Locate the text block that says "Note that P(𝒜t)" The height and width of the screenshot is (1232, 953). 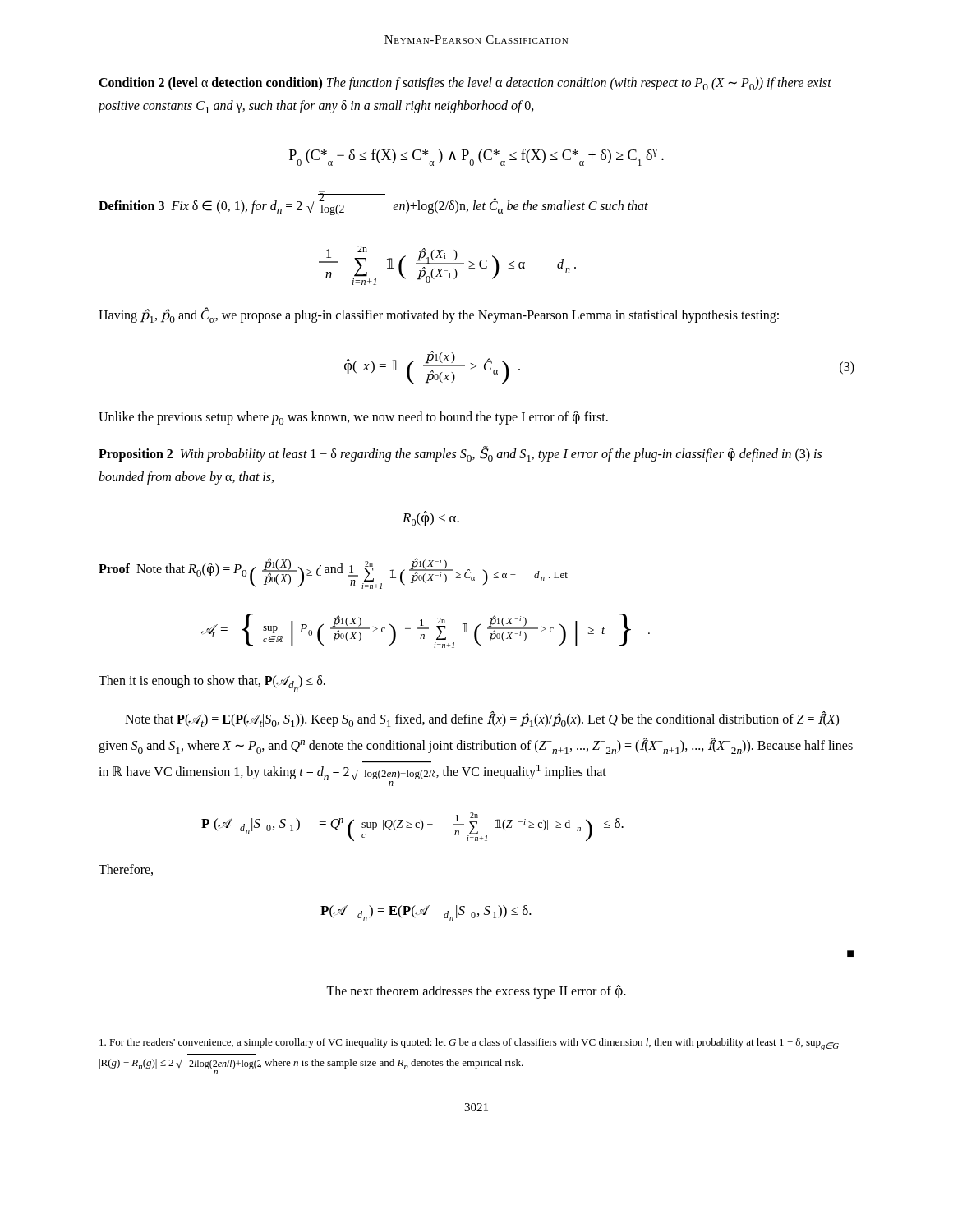coord(476,750)
